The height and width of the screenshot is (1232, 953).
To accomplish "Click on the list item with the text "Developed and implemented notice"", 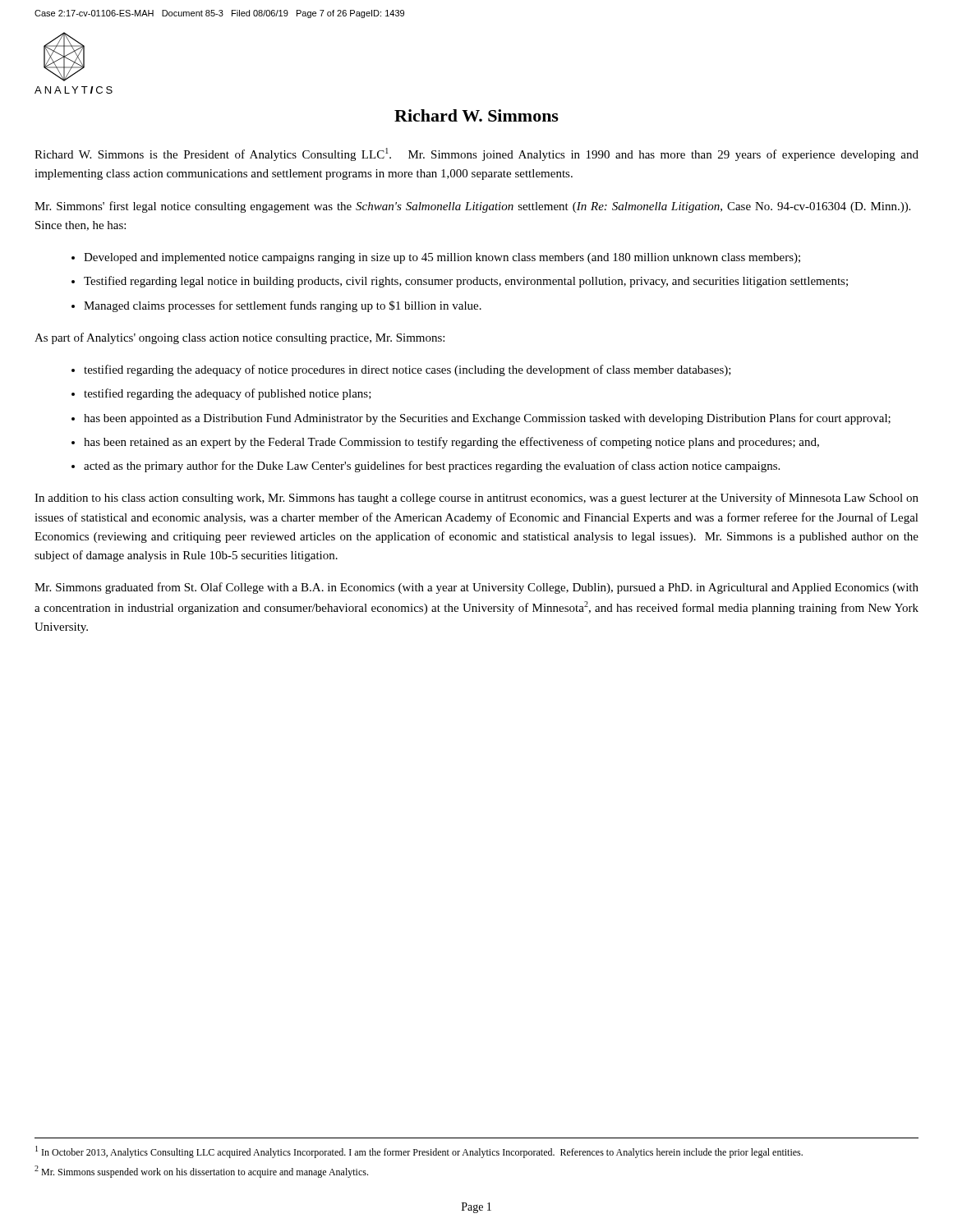I will coord(442,257).
